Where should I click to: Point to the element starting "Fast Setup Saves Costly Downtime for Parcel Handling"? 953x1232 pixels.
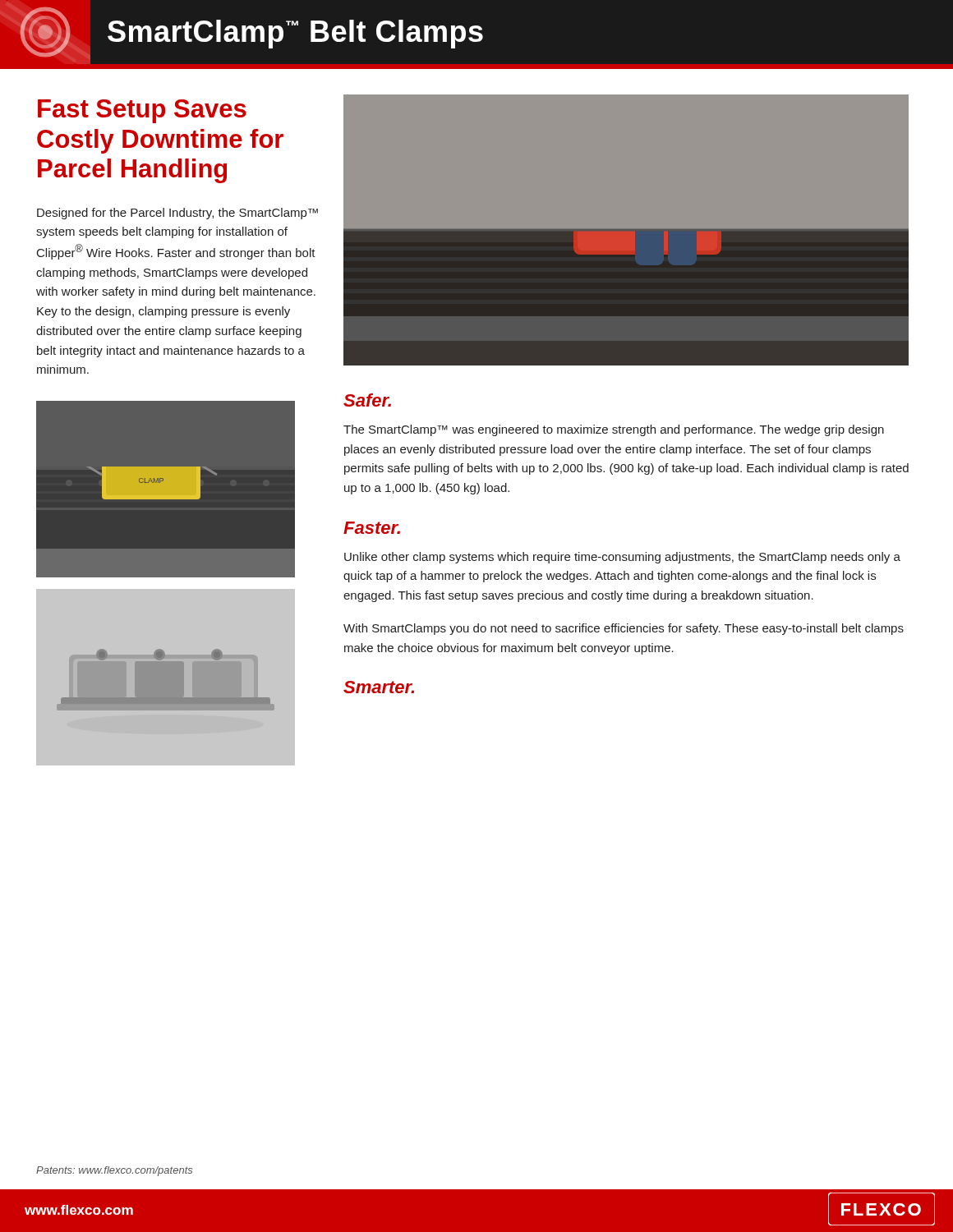[160, 139]
